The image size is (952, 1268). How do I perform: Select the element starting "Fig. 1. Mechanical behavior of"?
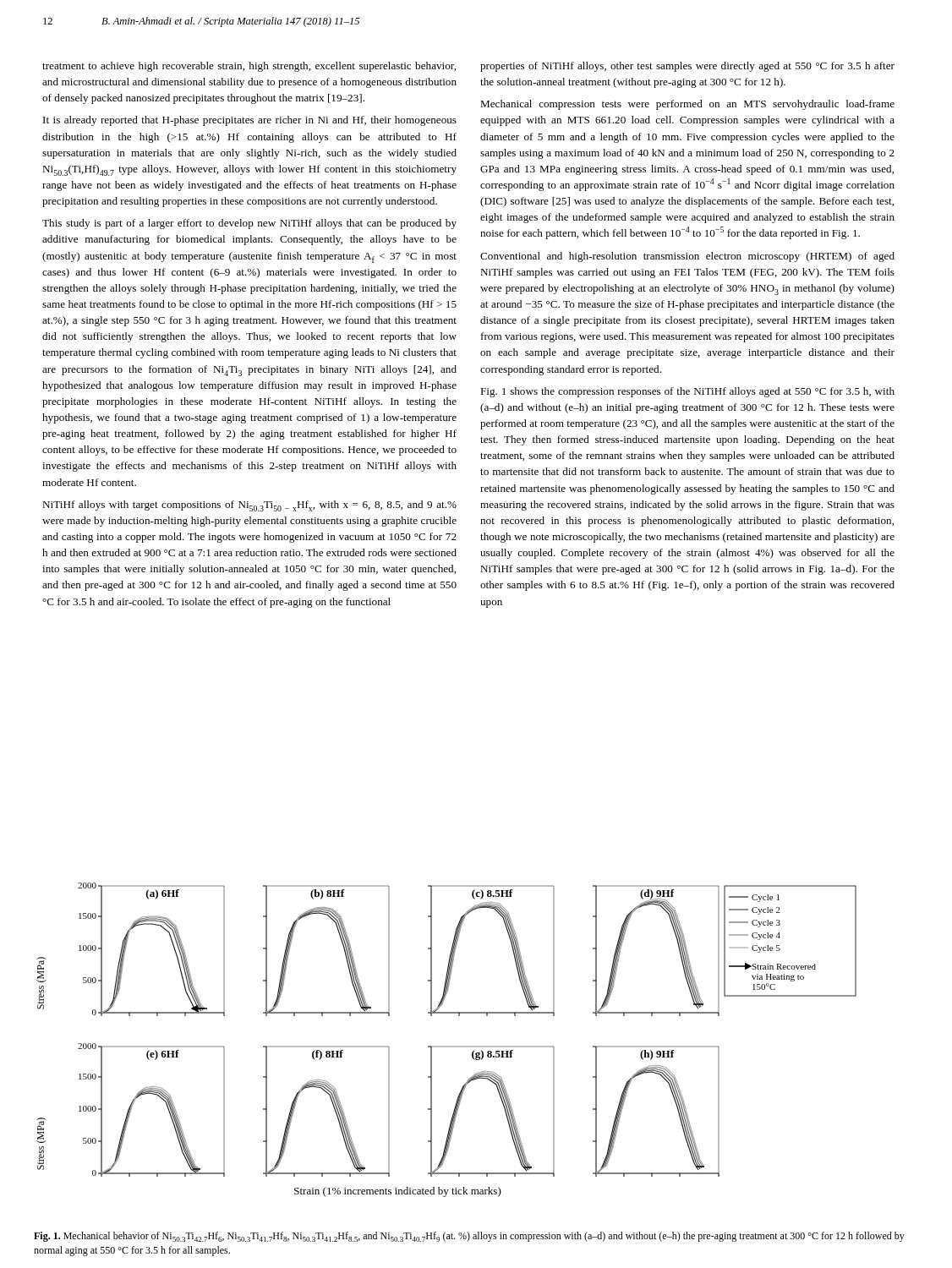pos(469,1243)
